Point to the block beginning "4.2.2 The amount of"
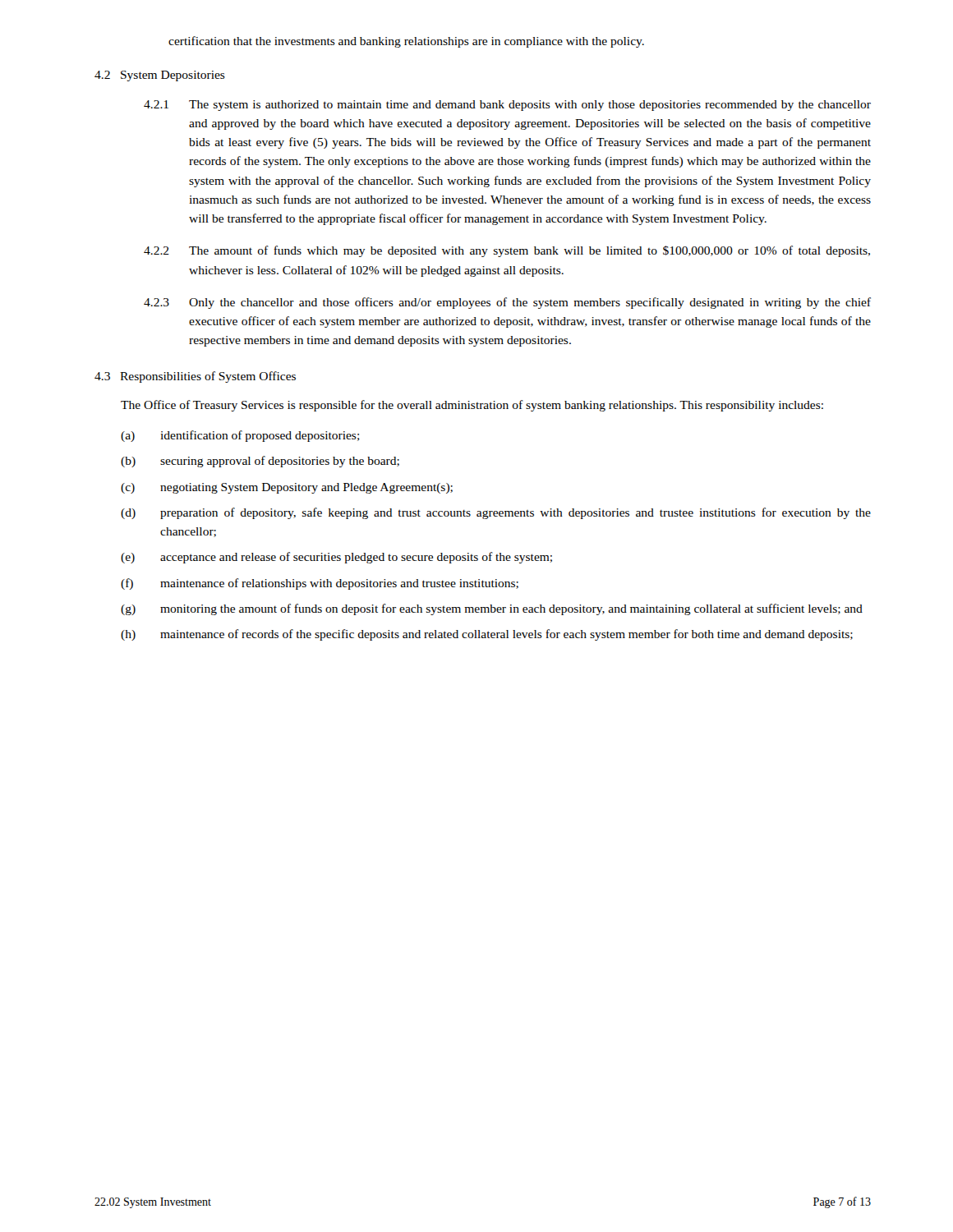953x1232 pixels. [x=507, y=260]
